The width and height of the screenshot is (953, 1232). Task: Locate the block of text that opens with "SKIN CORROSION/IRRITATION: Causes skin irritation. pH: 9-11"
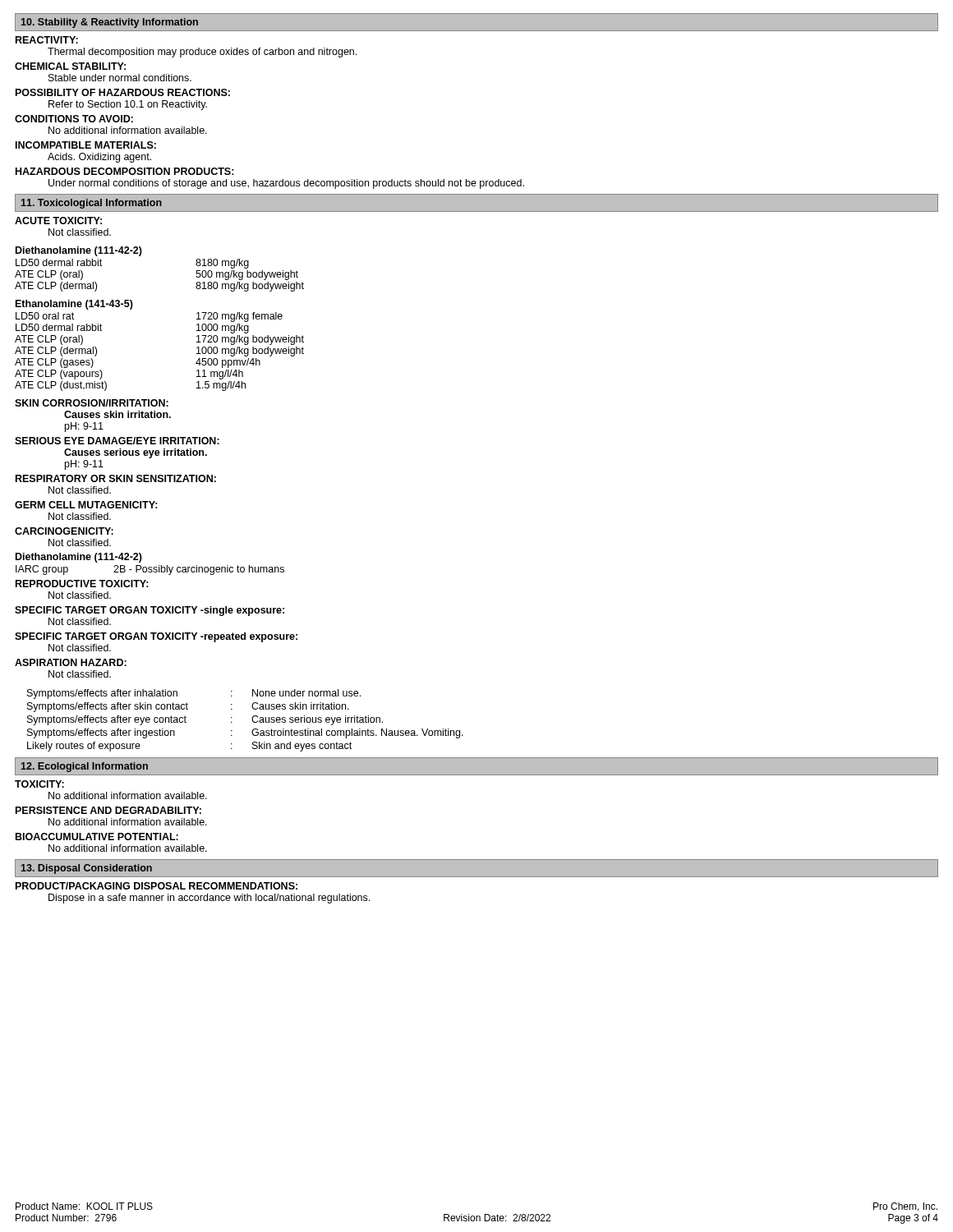click(92, 403)
